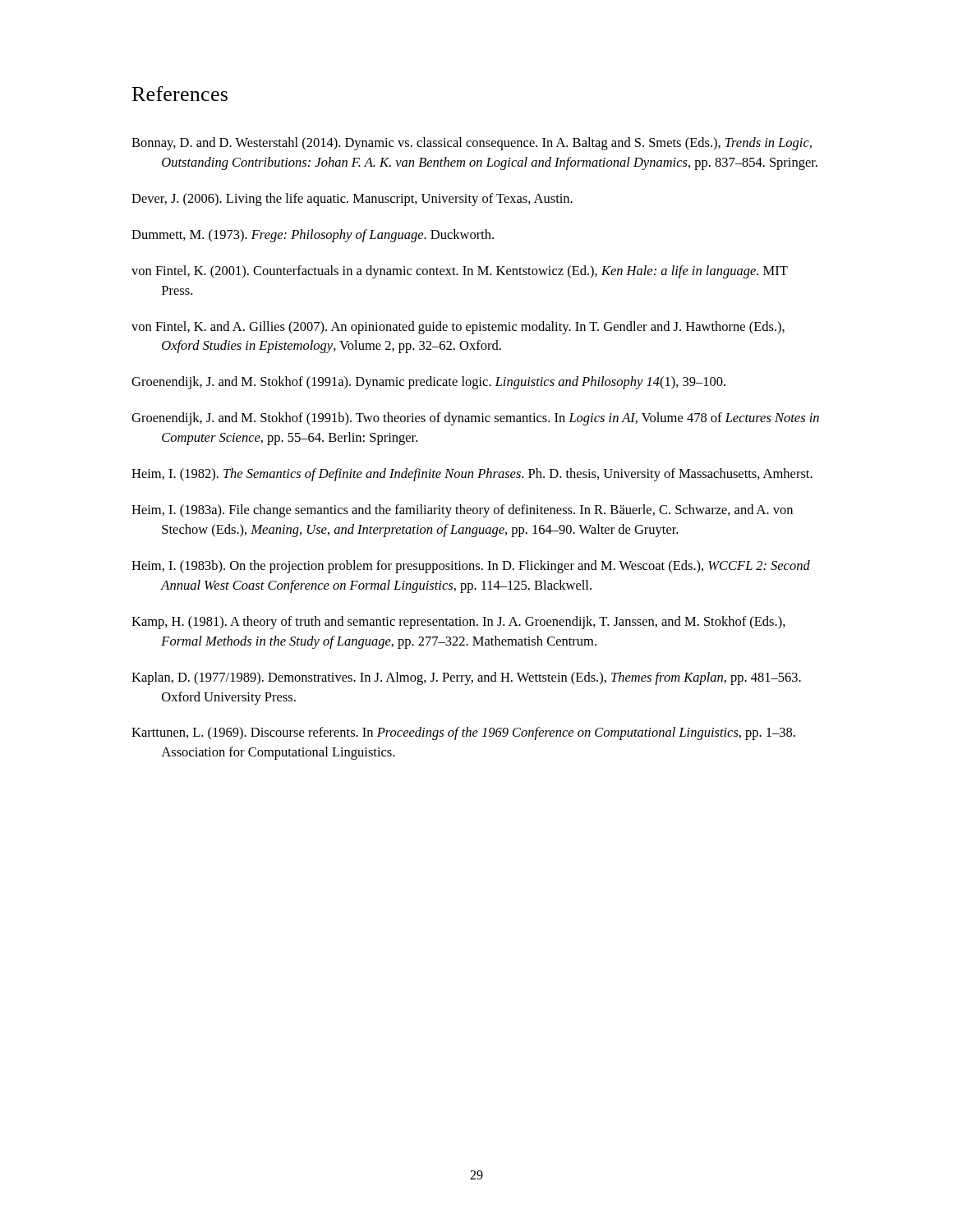953x1232 pixels.
Task: Locate the passage starting "Karttunen, L. (1969). Discourse"
Action: click(464, 742)
